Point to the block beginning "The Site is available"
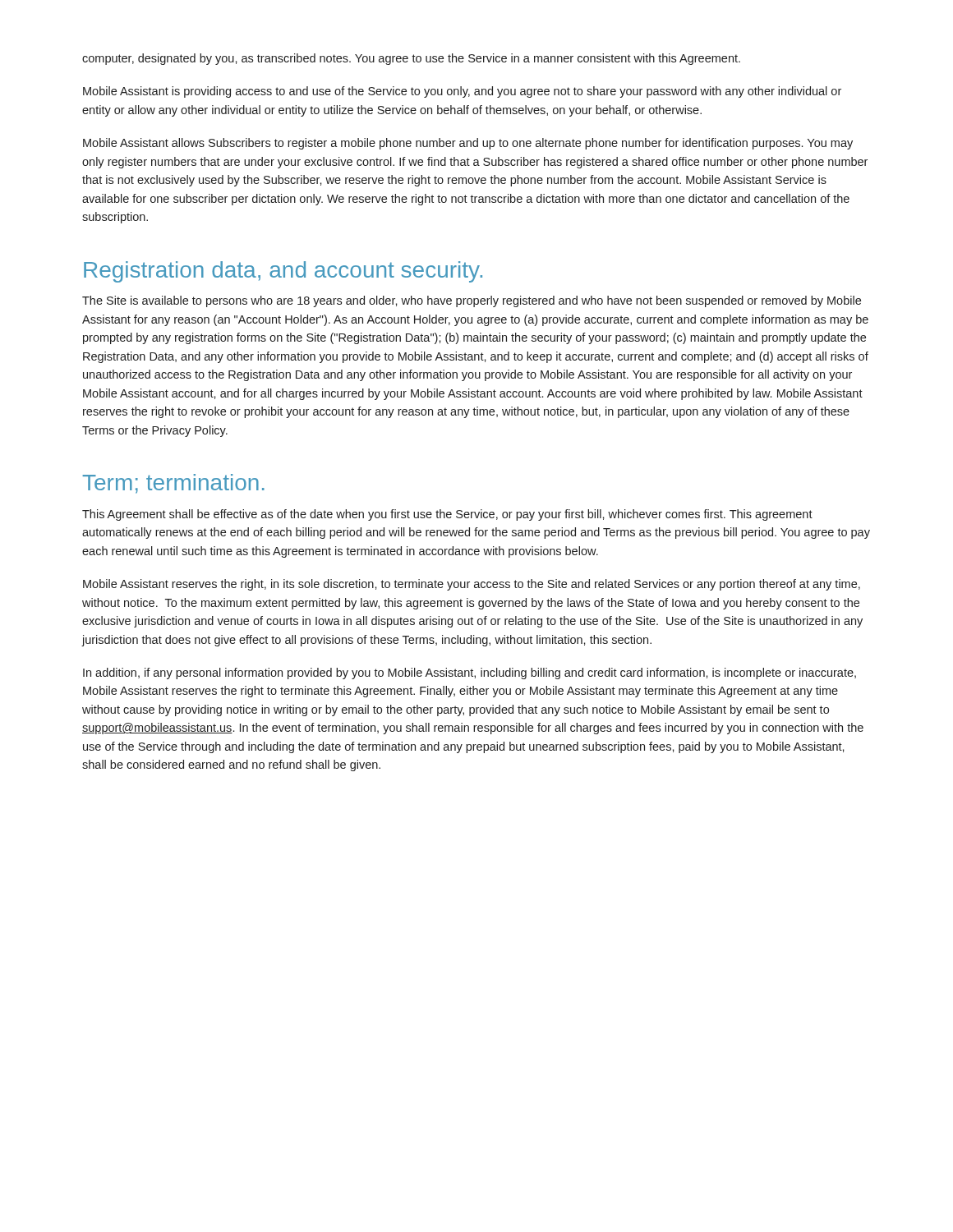 [x=475, y=365]
